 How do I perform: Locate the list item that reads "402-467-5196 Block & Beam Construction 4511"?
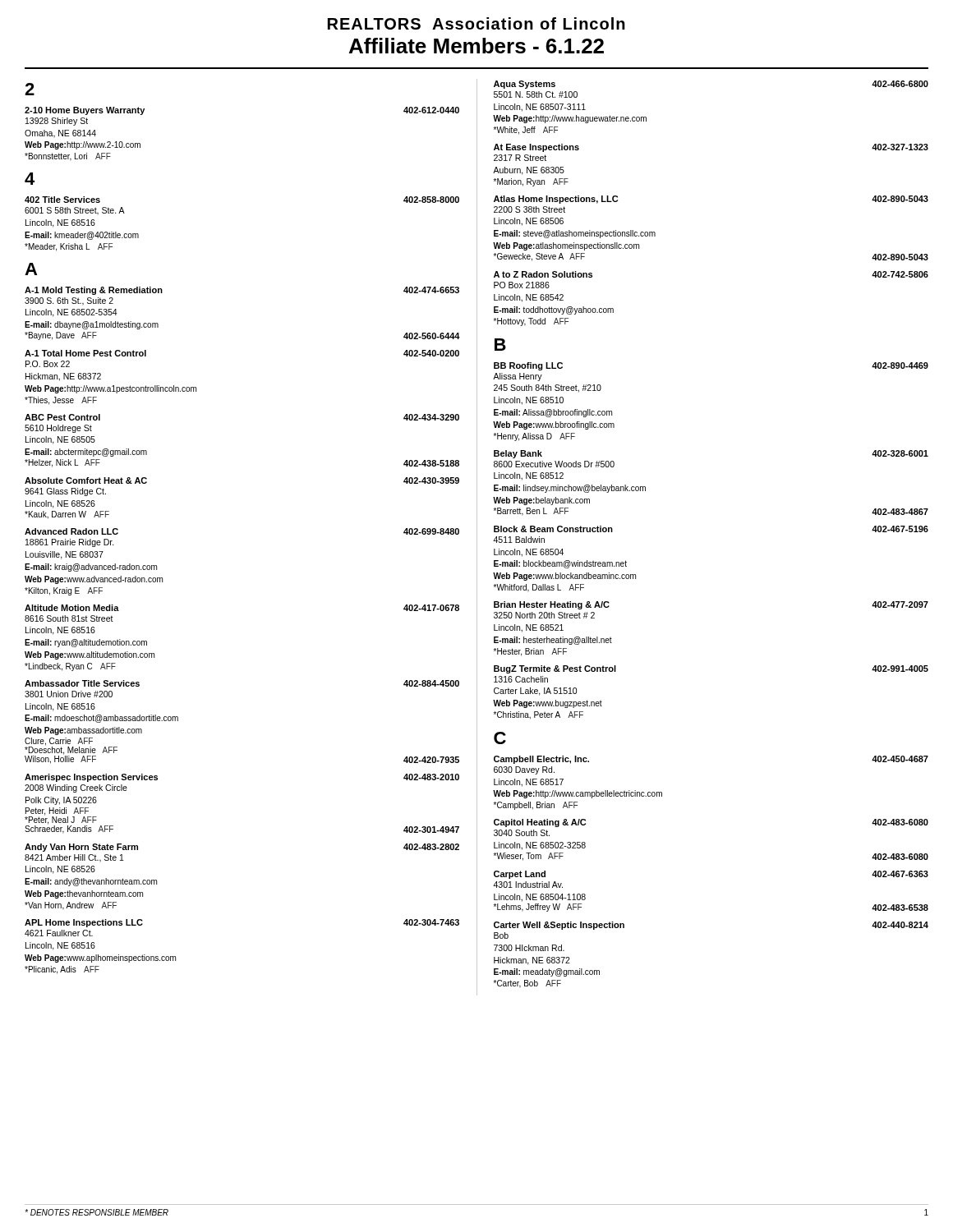[x=558, y=529]
